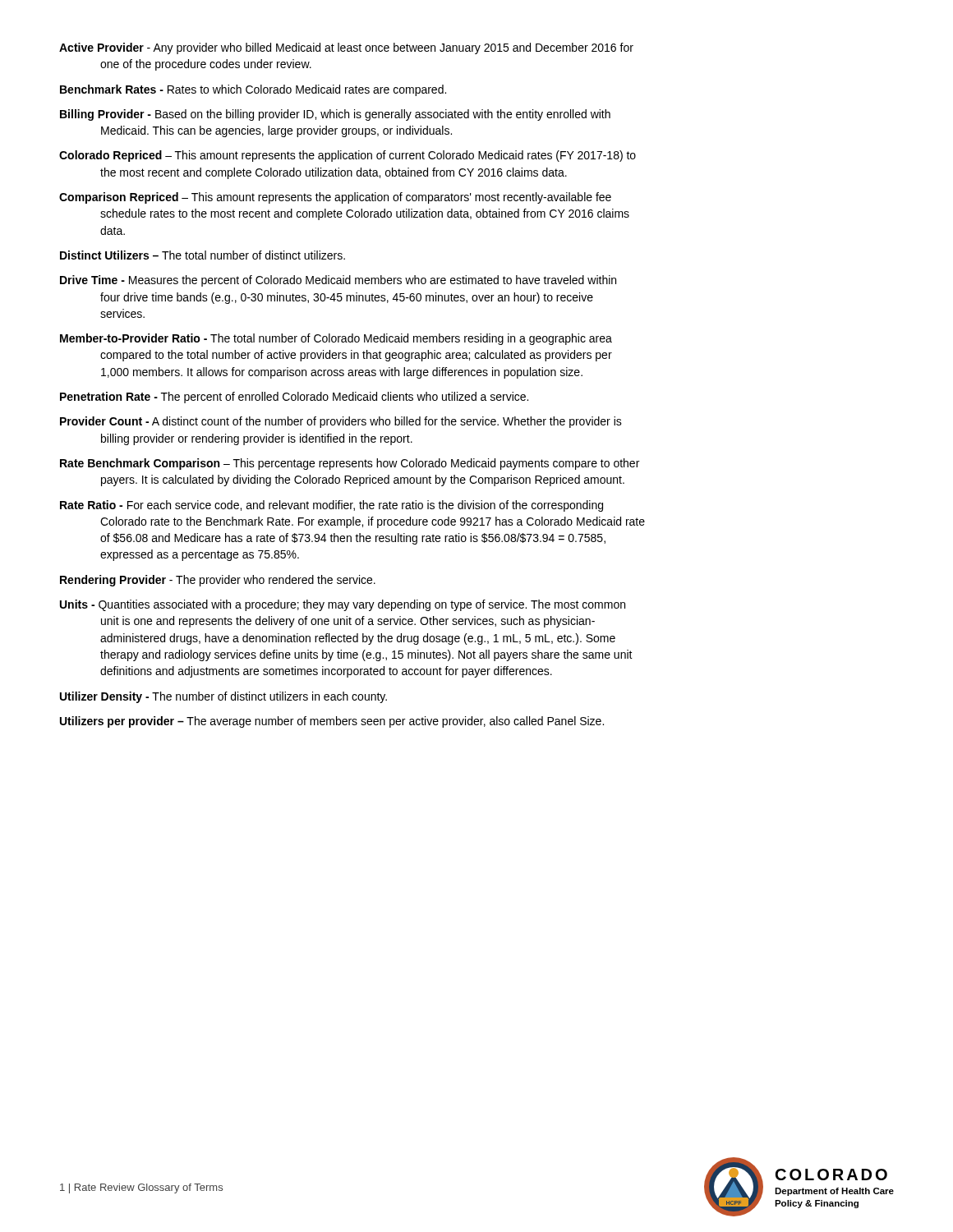The height and width of the screenshot is (1232, 953).
Task: Locate the text starting "Provider Count - A distinct count of the"
Action: [x=340, y=431]
